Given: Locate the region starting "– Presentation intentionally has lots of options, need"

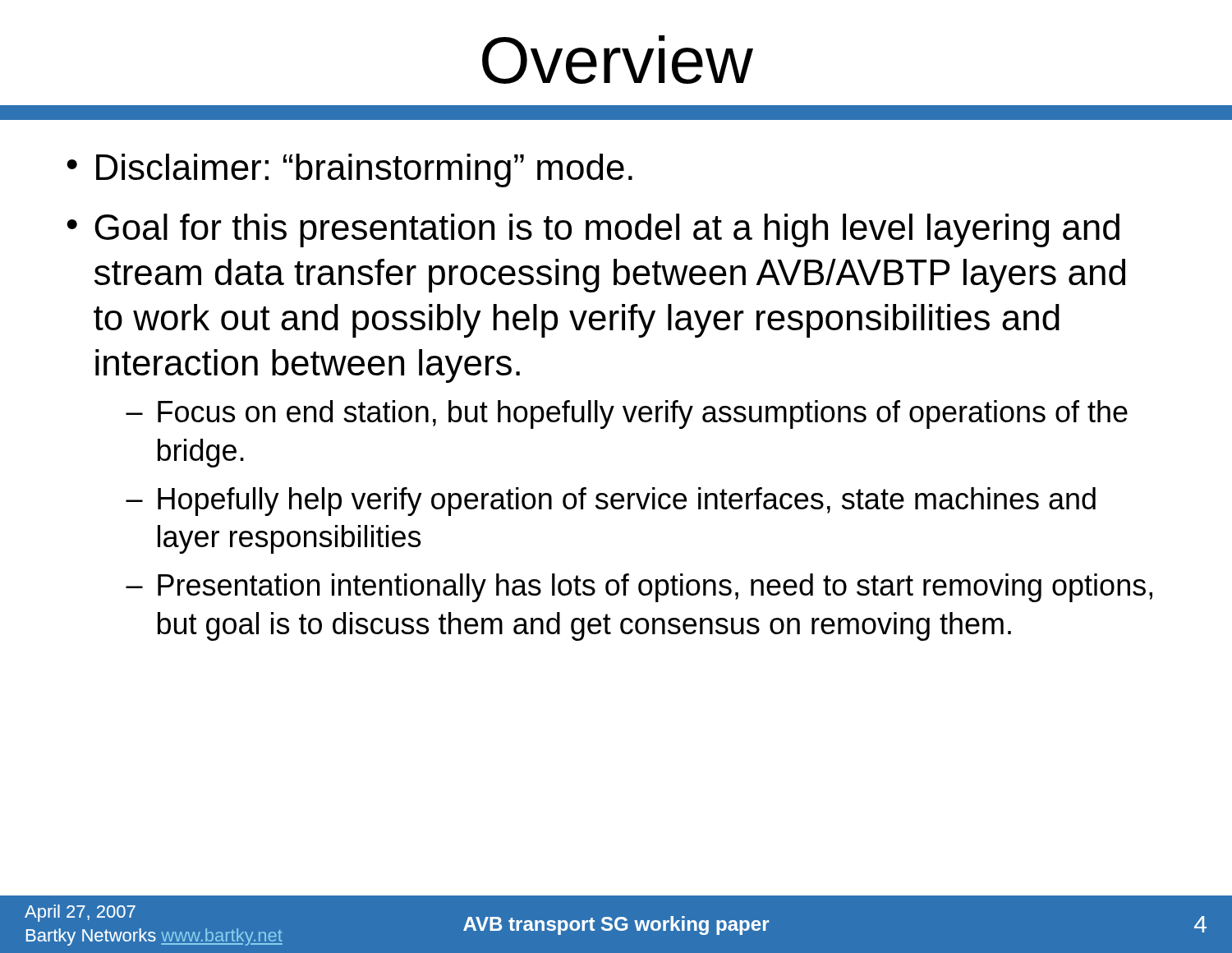Looking at the screenshot, I should [x=646, y=605].
